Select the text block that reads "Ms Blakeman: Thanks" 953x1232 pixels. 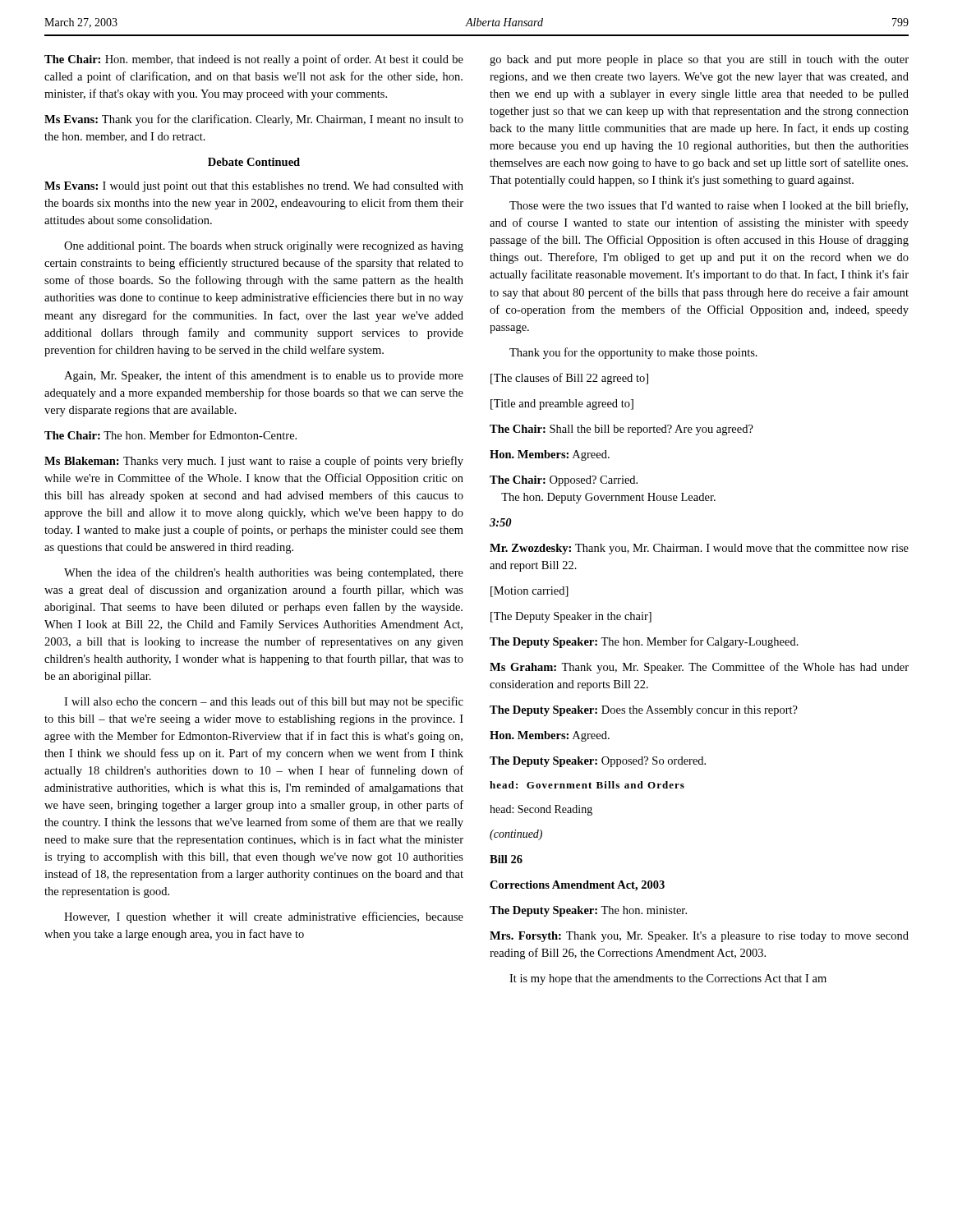[x=254, y=698]
